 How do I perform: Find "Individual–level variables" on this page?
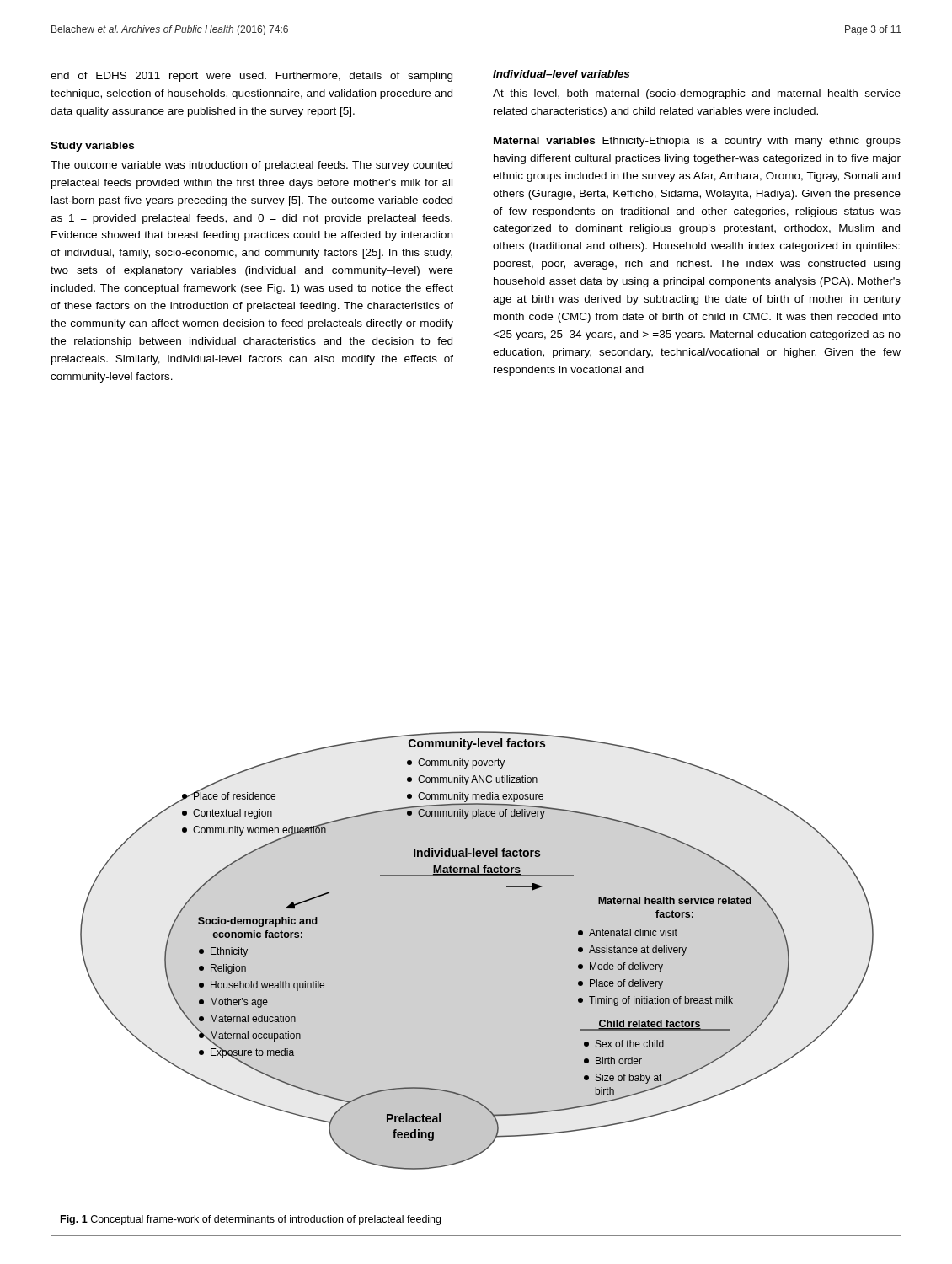point(561,74)
